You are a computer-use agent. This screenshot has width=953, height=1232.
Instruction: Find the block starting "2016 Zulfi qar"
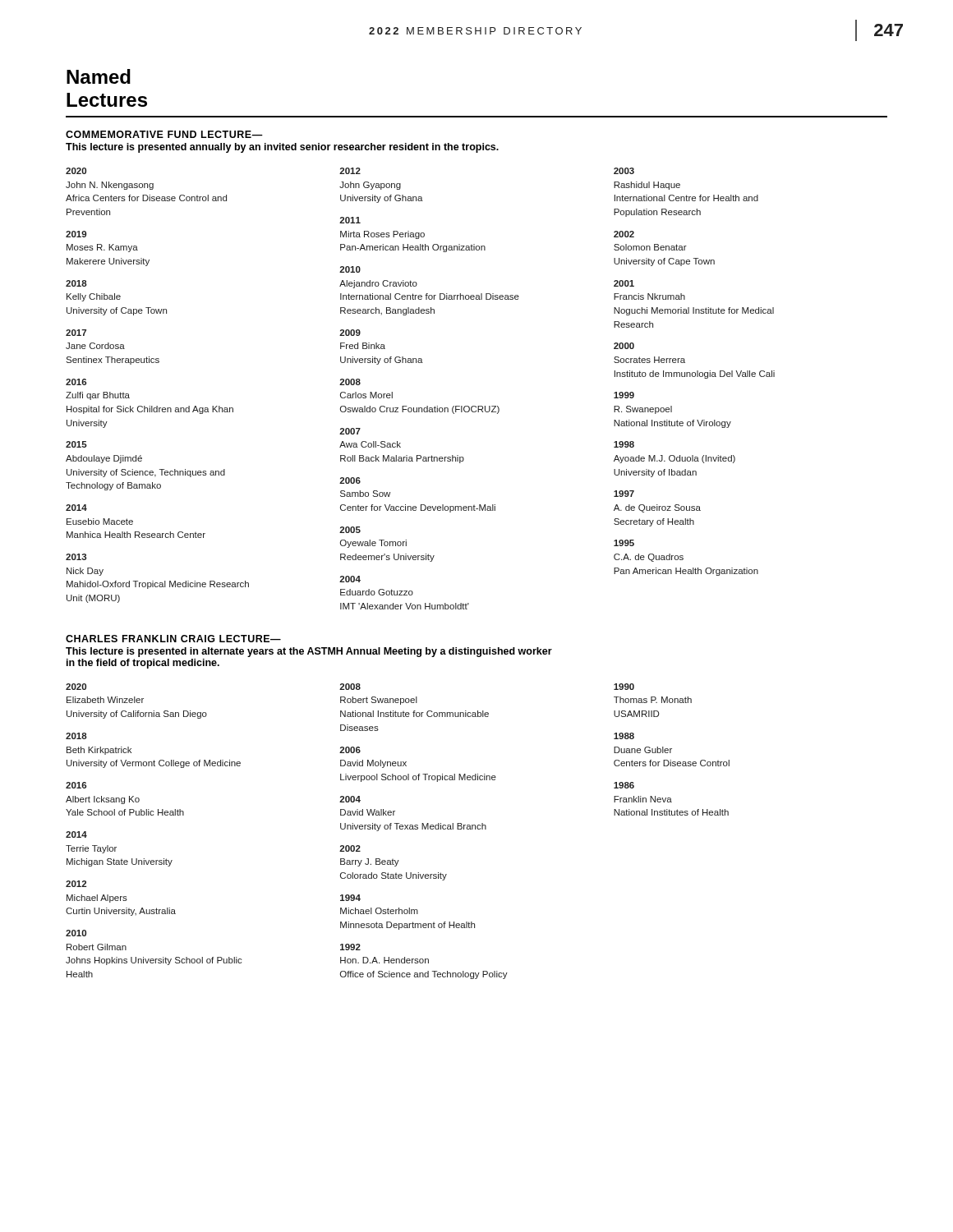click(x=203, y=402)
